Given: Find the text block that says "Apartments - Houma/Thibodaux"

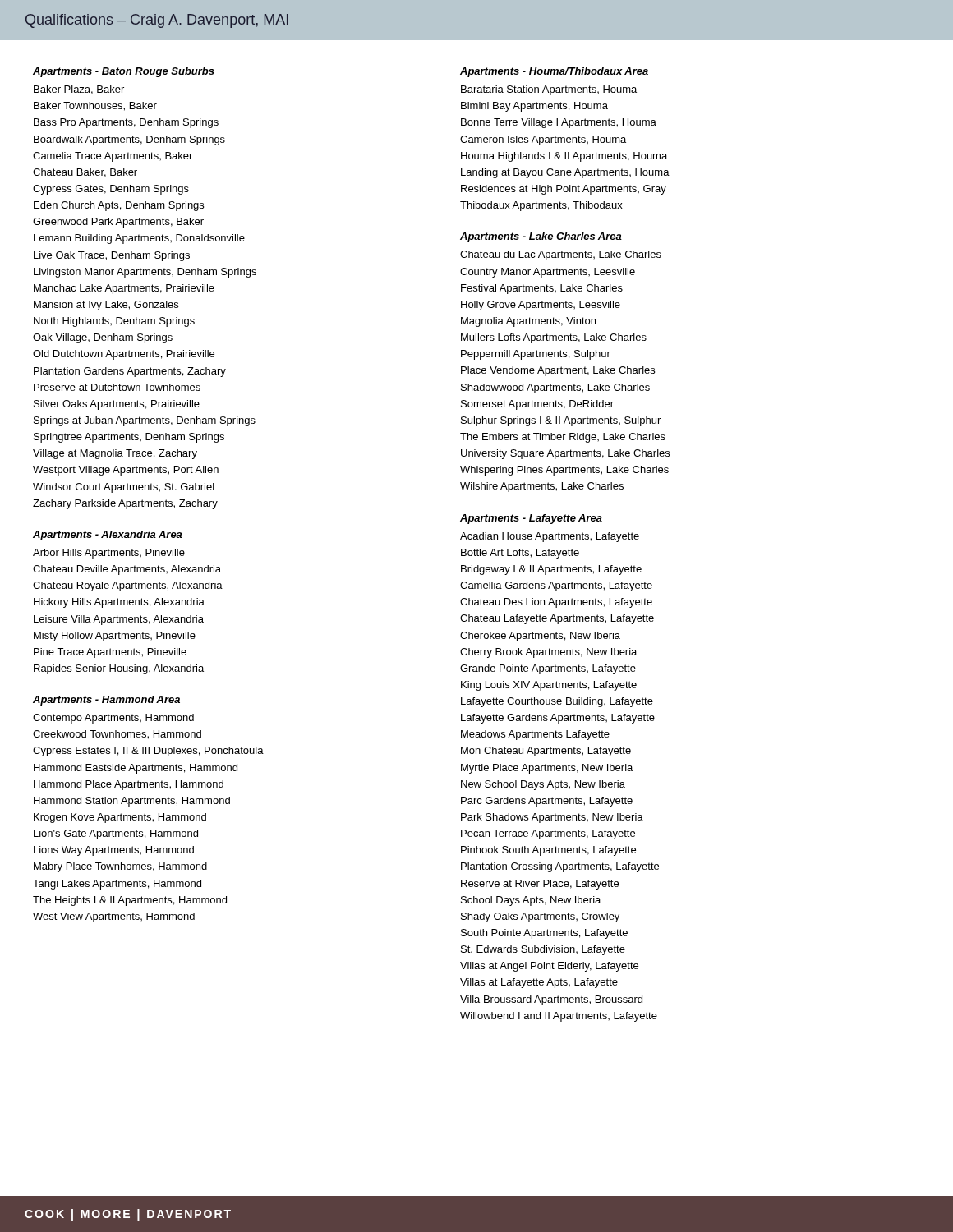Looking at the screenshot, I should click(554, 72).
